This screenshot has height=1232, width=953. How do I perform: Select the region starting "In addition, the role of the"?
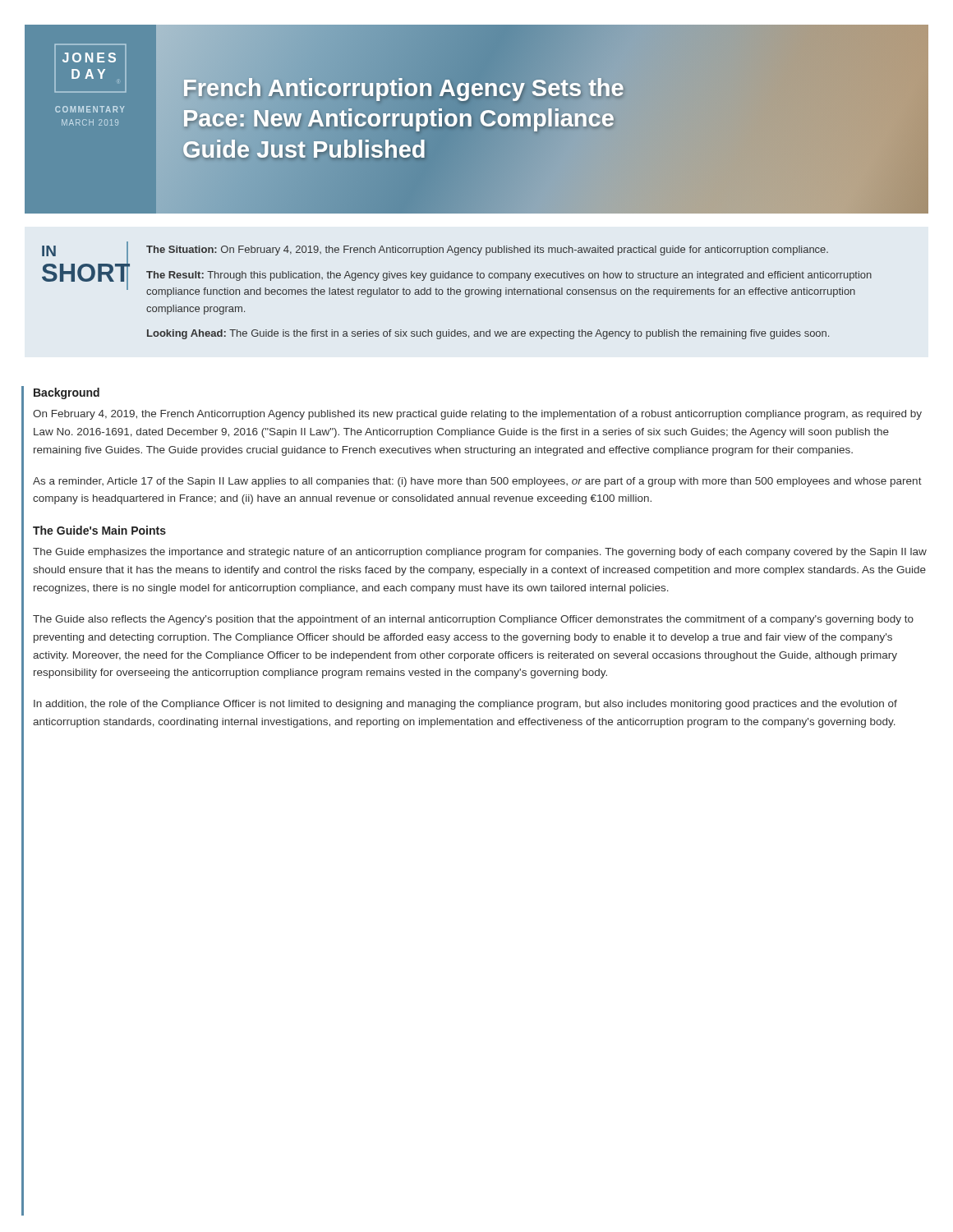coord(465,713)
